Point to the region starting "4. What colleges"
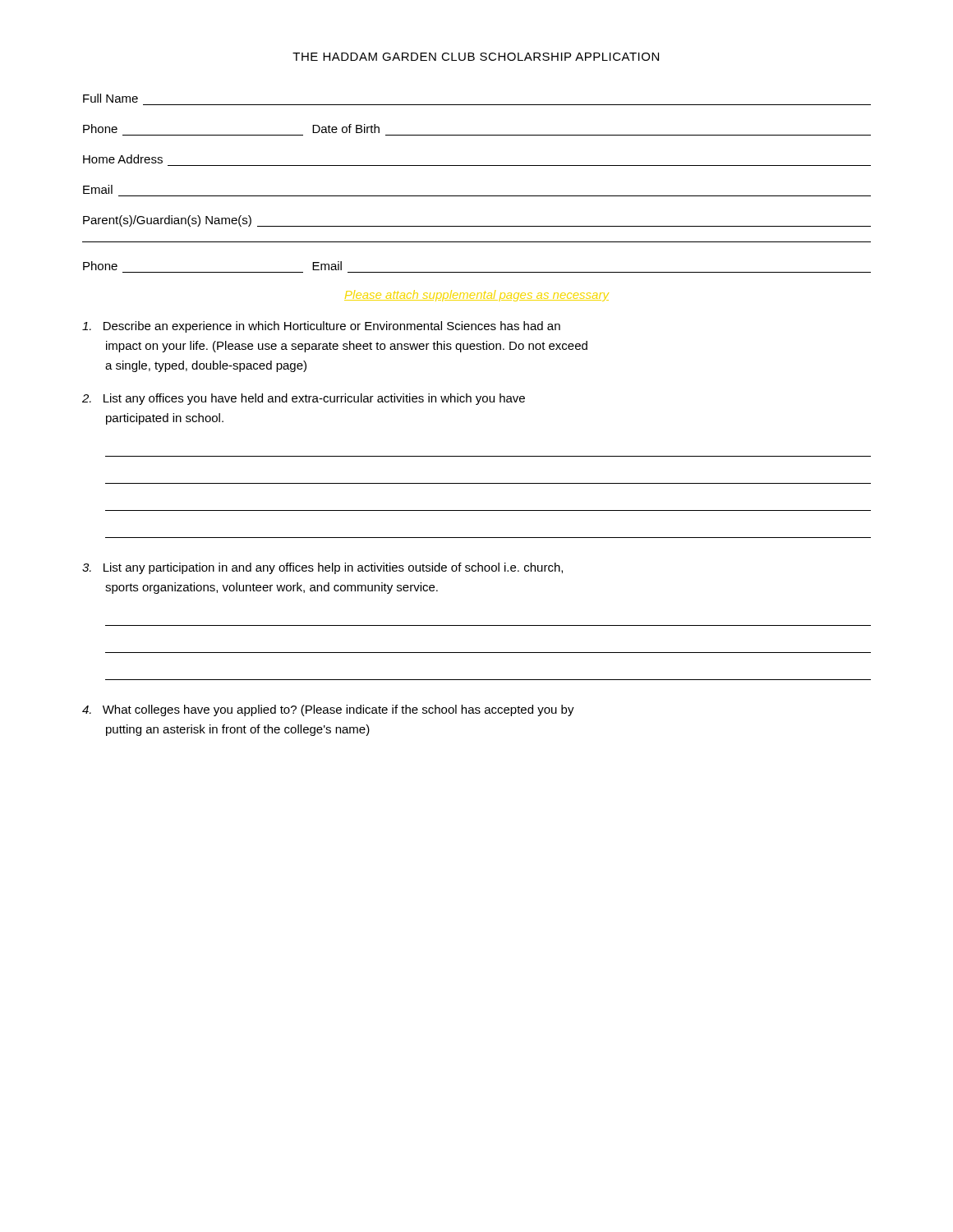Screen dimensions: 1232x953 click(476, 721)
